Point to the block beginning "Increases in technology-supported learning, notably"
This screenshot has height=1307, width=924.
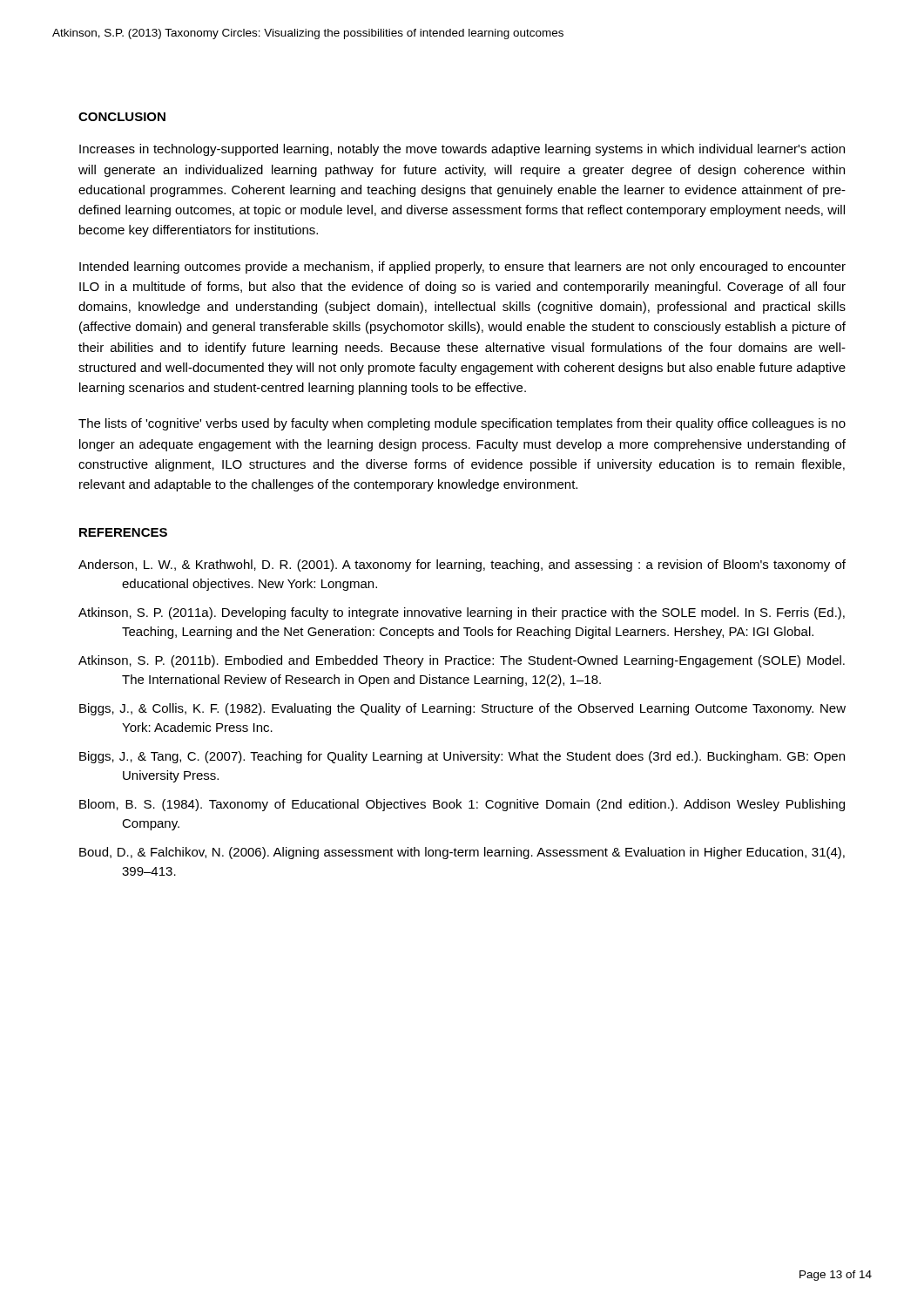coord(462,189)
